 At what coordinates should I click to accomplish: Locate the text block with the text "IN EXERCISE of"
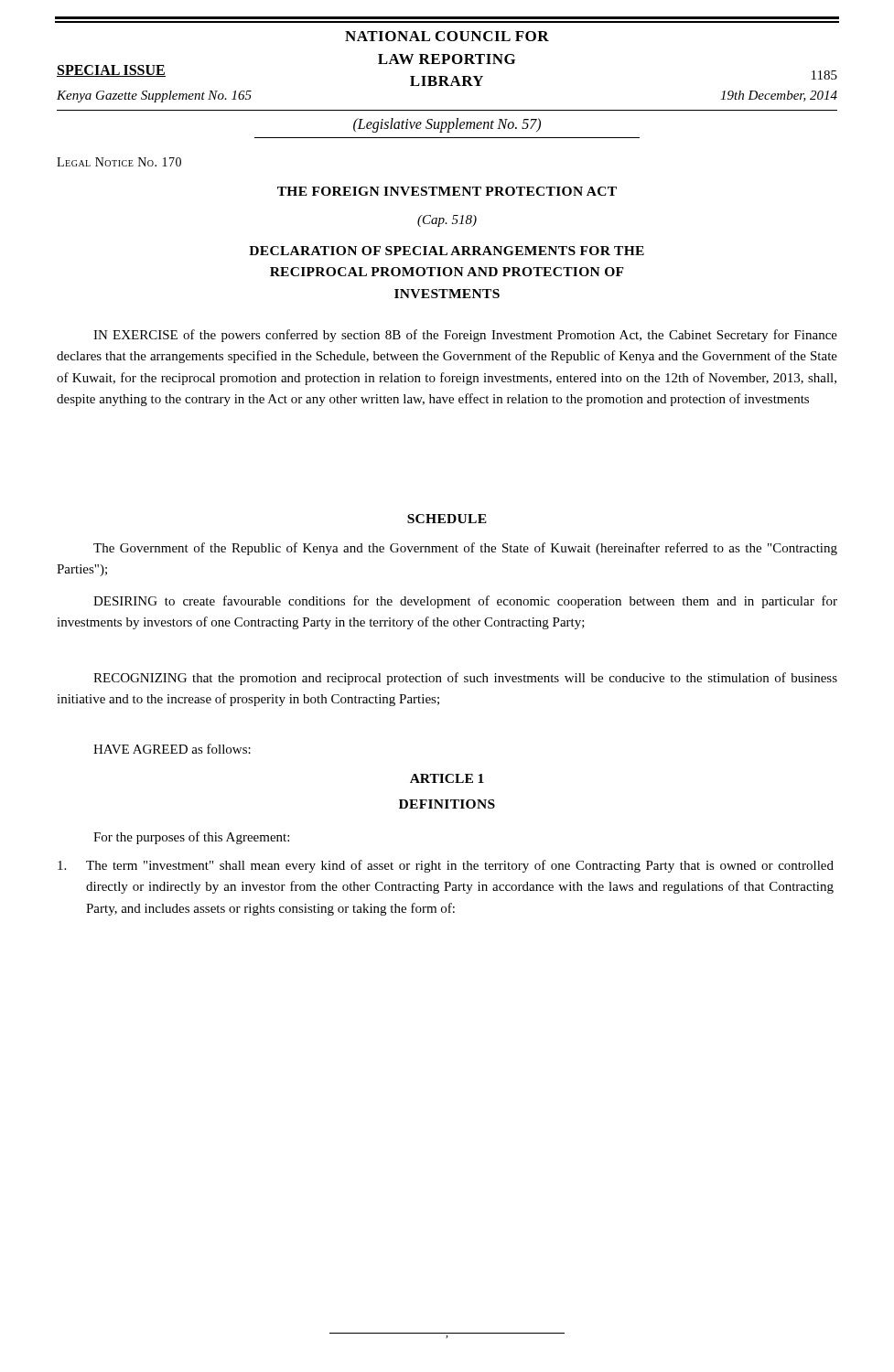pos(447,367)
